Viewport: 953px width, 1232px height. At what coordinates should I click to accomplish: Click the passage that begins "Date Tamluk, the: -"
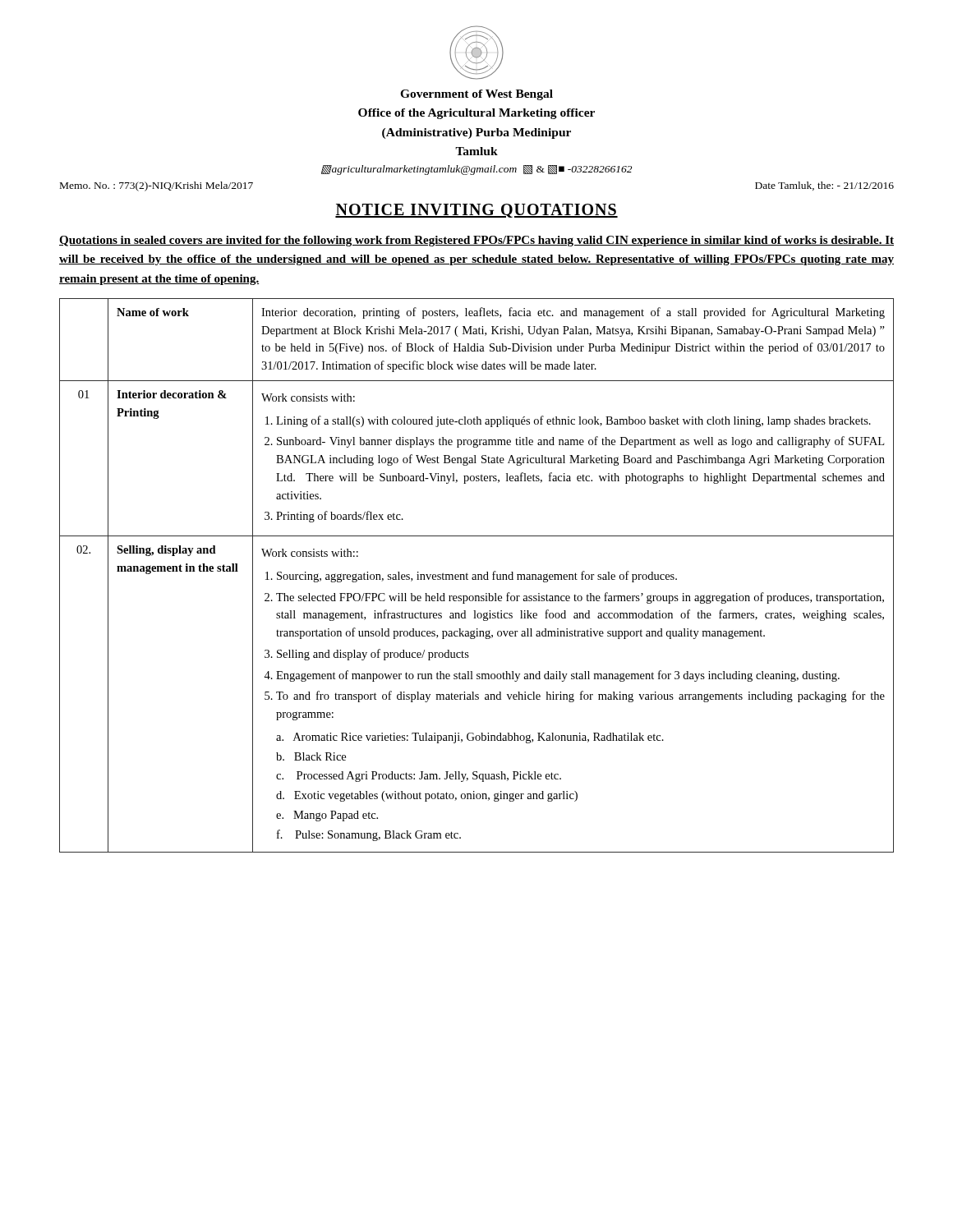pos(824,185)
